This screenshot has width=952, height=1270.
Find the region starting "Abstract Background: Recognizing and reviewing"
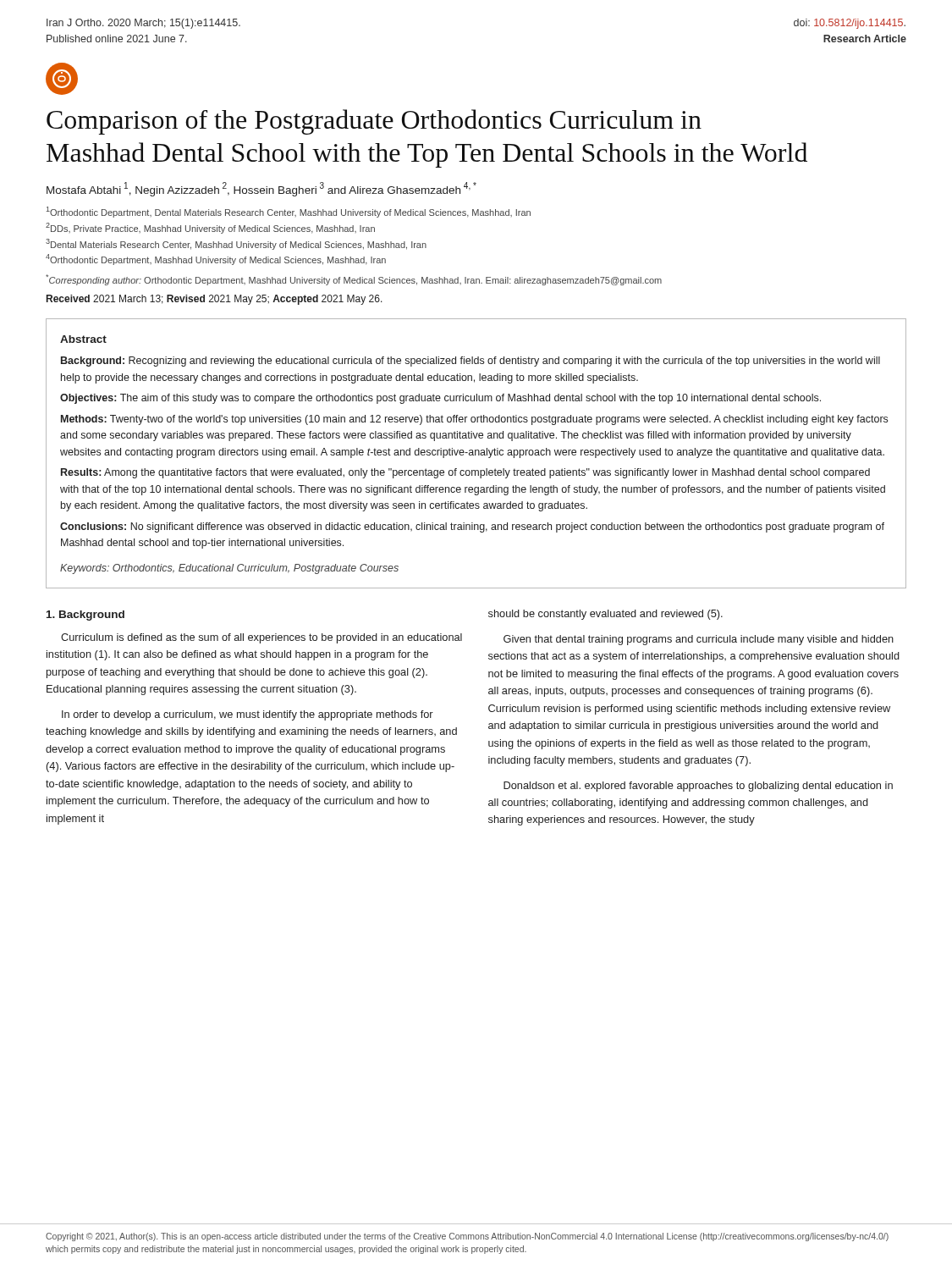476,454
